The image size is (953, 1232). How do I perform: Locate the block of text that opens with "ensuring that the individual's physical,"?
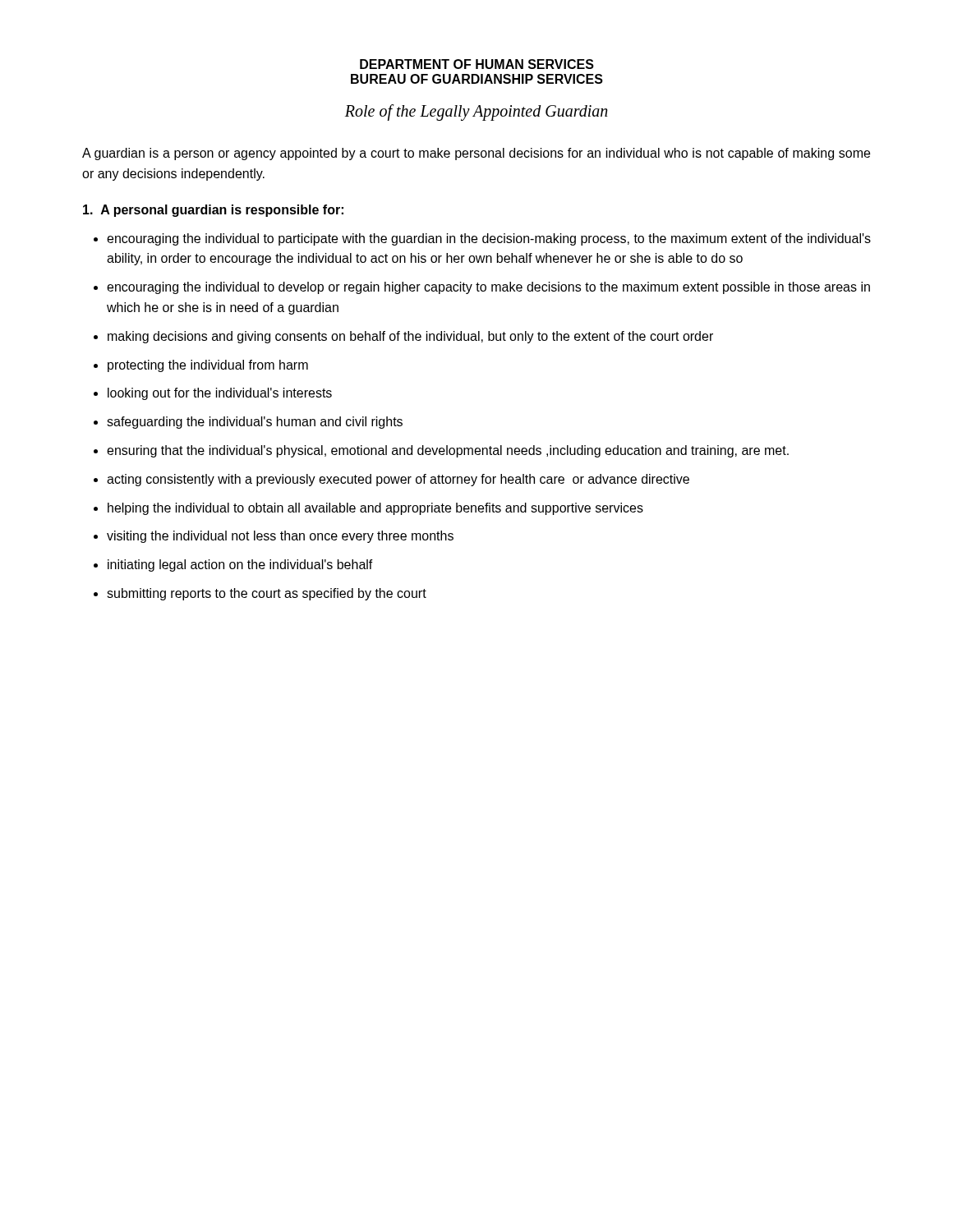coord(448,450)
